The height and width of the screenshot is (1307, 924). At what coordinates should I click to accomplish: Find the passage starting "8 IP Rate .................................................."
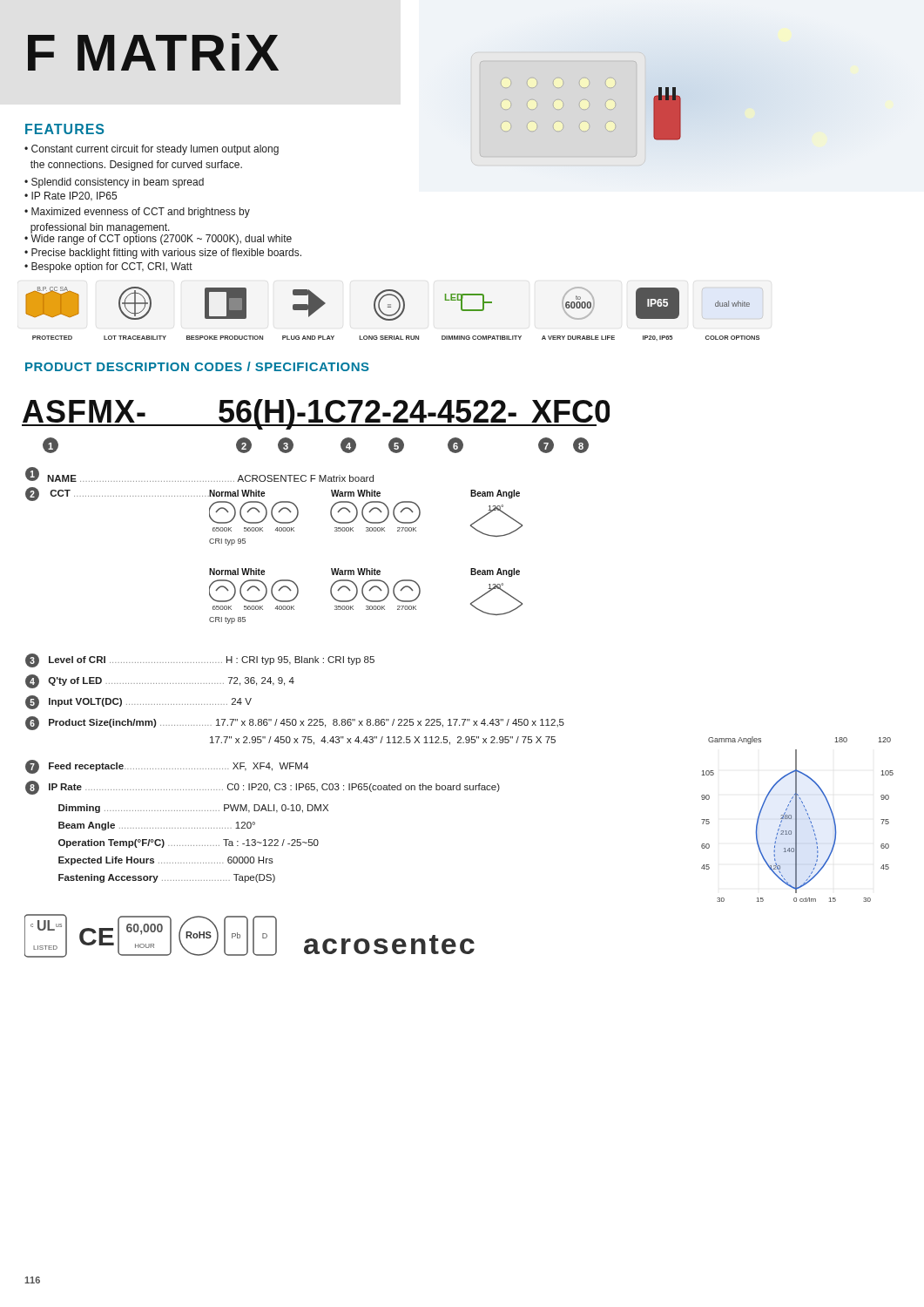pos(262,788)
